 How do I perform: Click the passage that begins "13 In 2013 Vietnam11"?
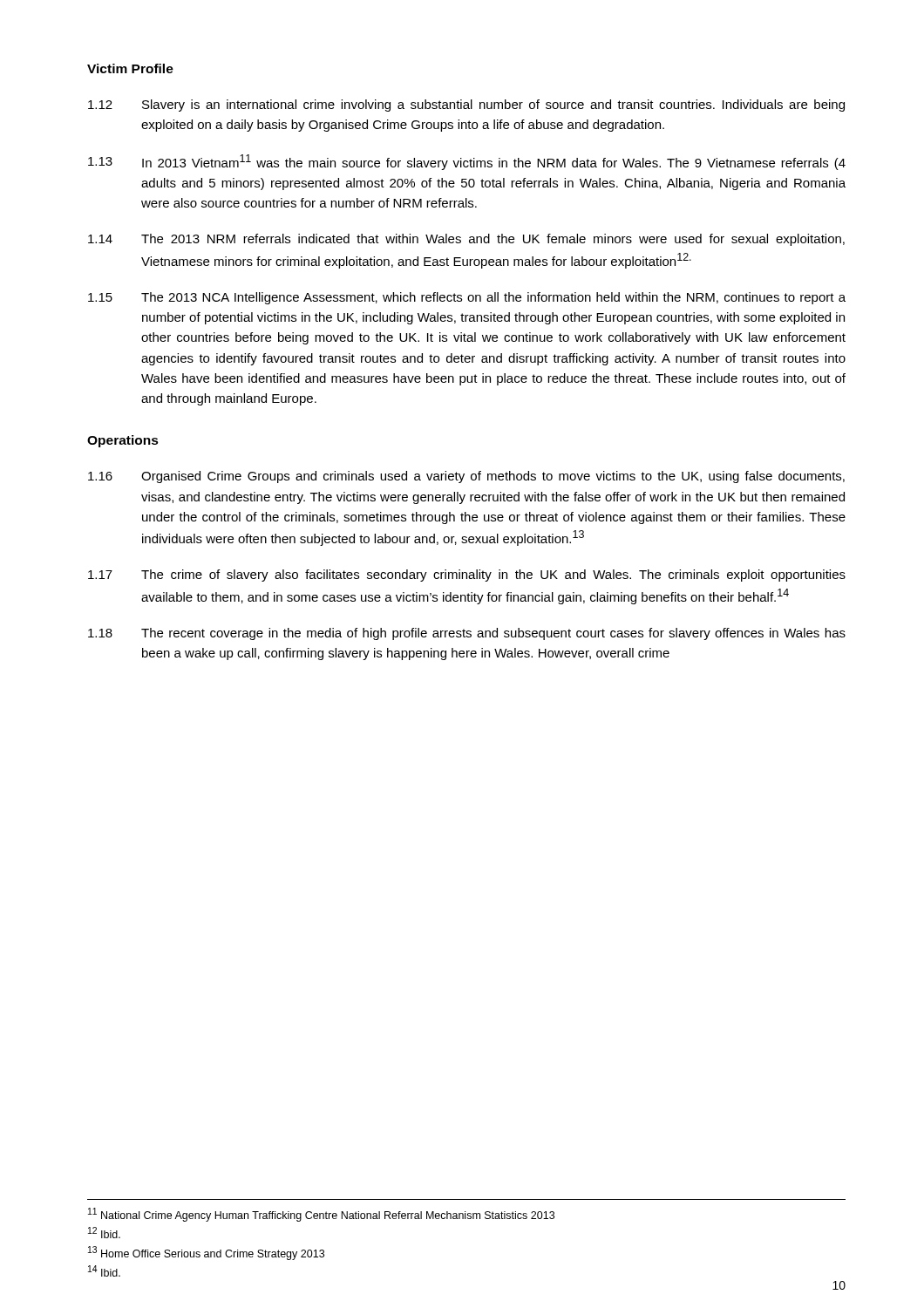466,182
